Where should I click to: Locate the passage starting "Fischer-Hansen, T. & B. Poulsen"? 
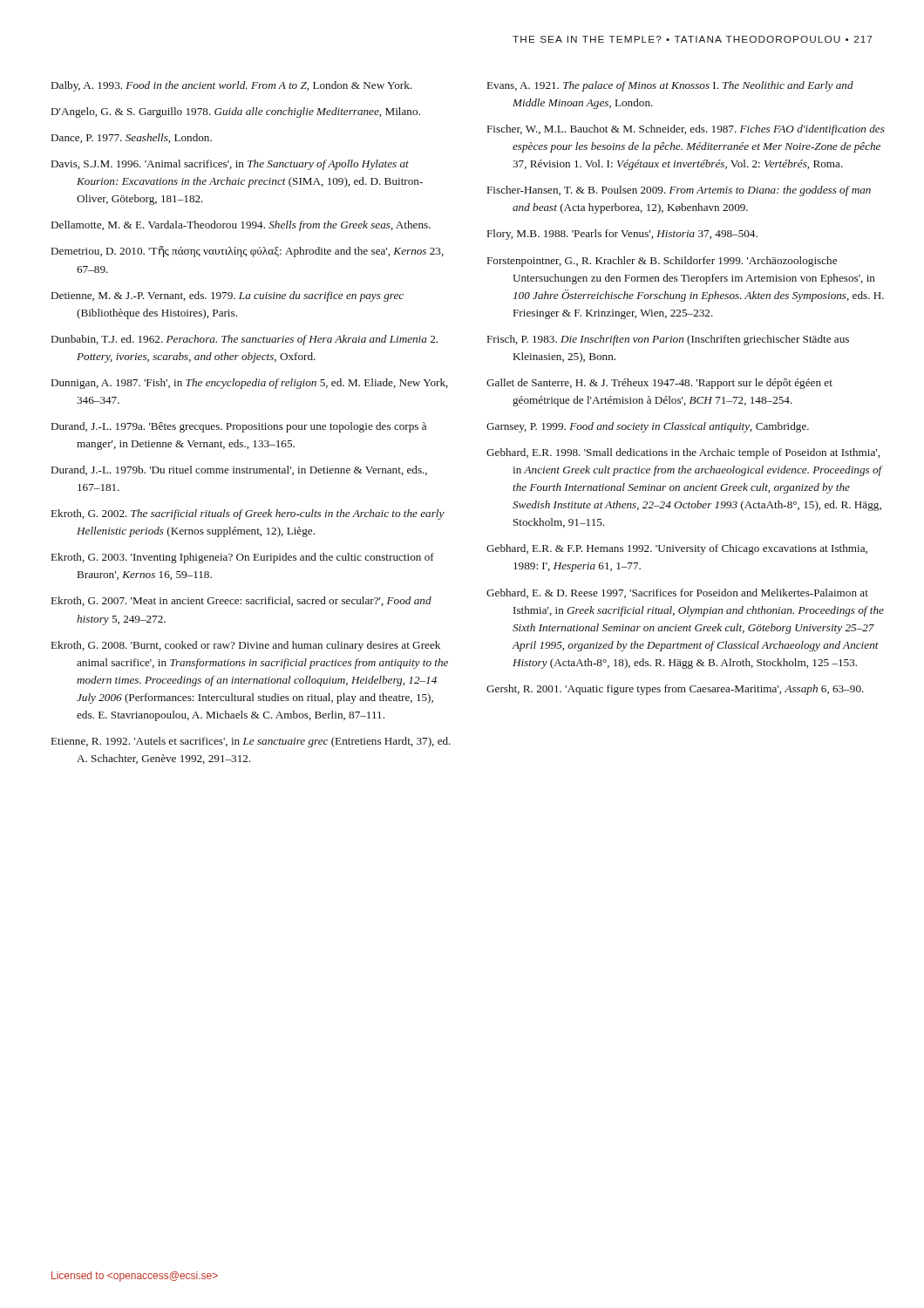tap(679, 199)
